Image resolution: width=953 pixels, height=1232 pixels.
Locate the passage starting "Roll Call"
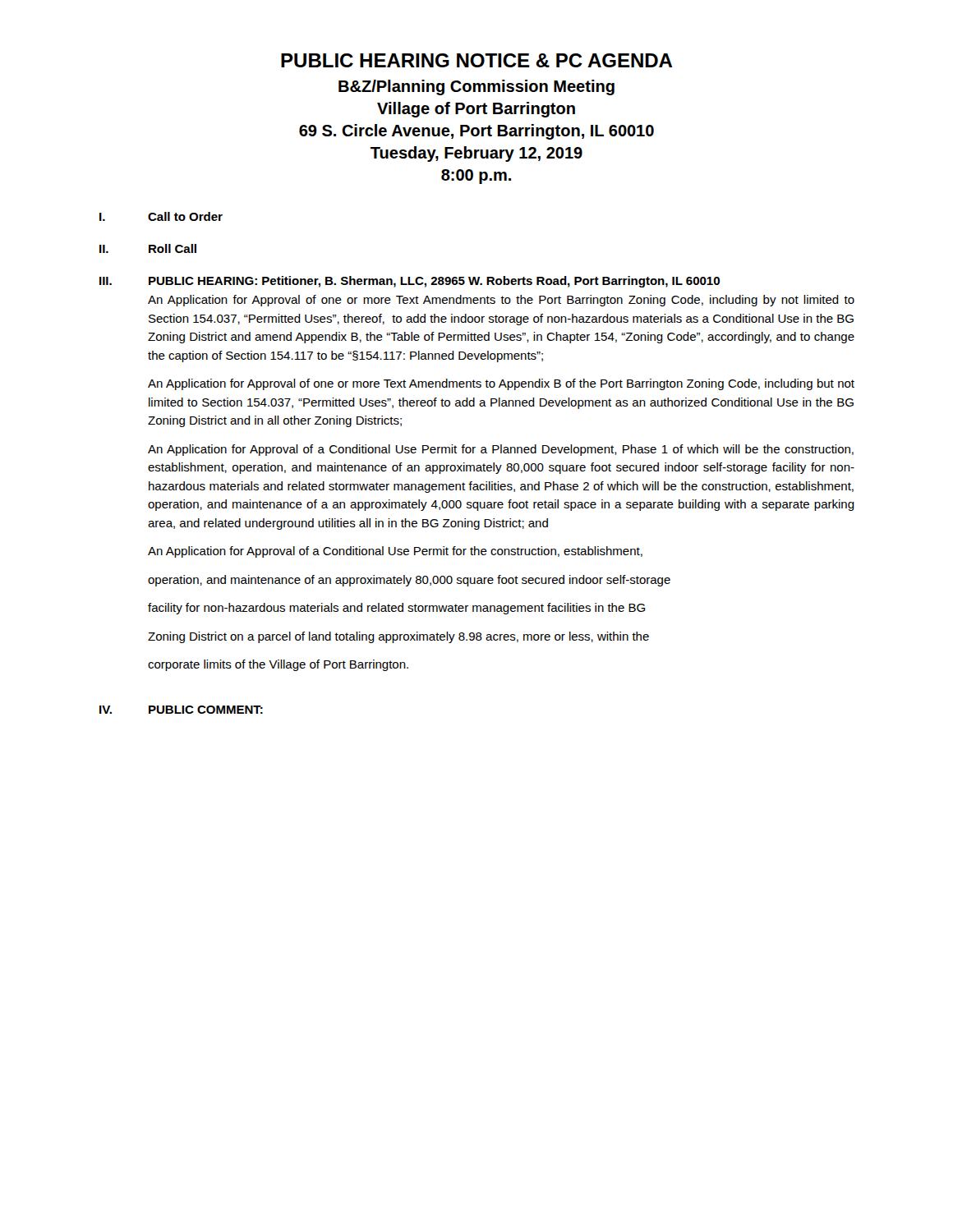point(173,248)
